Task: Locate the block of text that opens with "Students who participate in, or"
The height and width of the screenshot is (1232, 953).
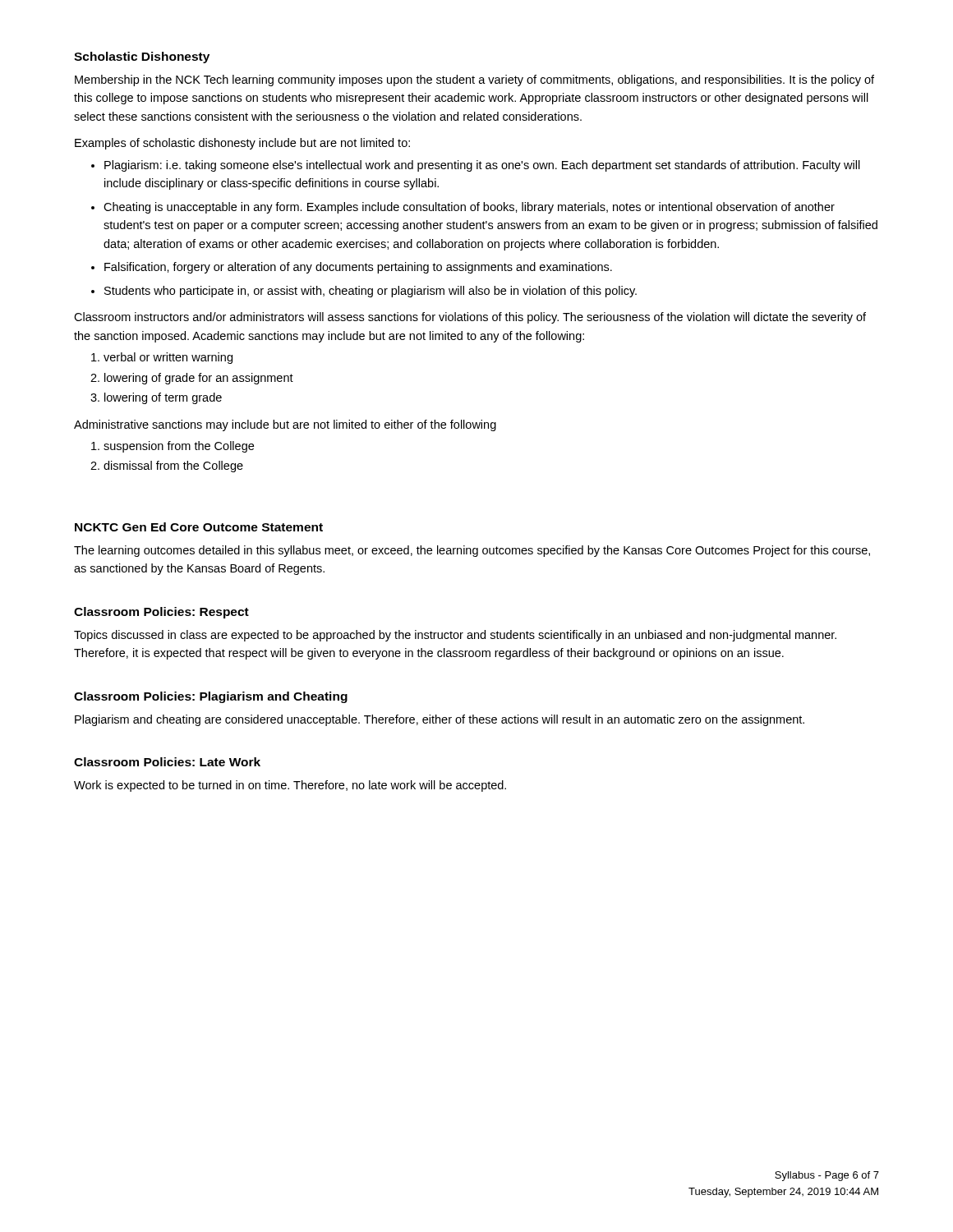Action: pyautogui.click(x=371, y=291)
